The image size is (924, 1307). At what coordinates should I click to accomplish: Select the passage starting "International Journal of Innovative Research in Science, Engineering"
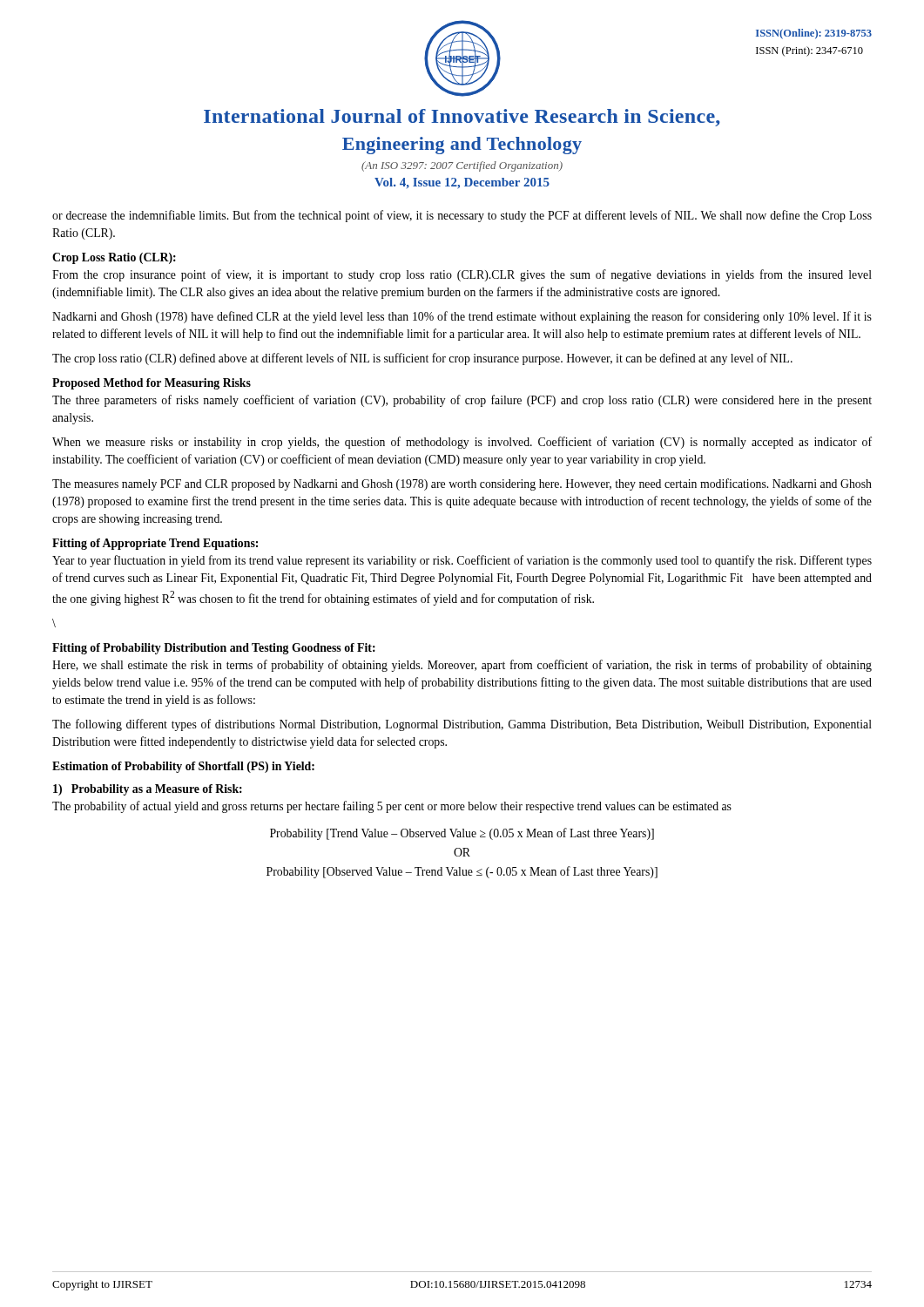(x=462, y=147)
